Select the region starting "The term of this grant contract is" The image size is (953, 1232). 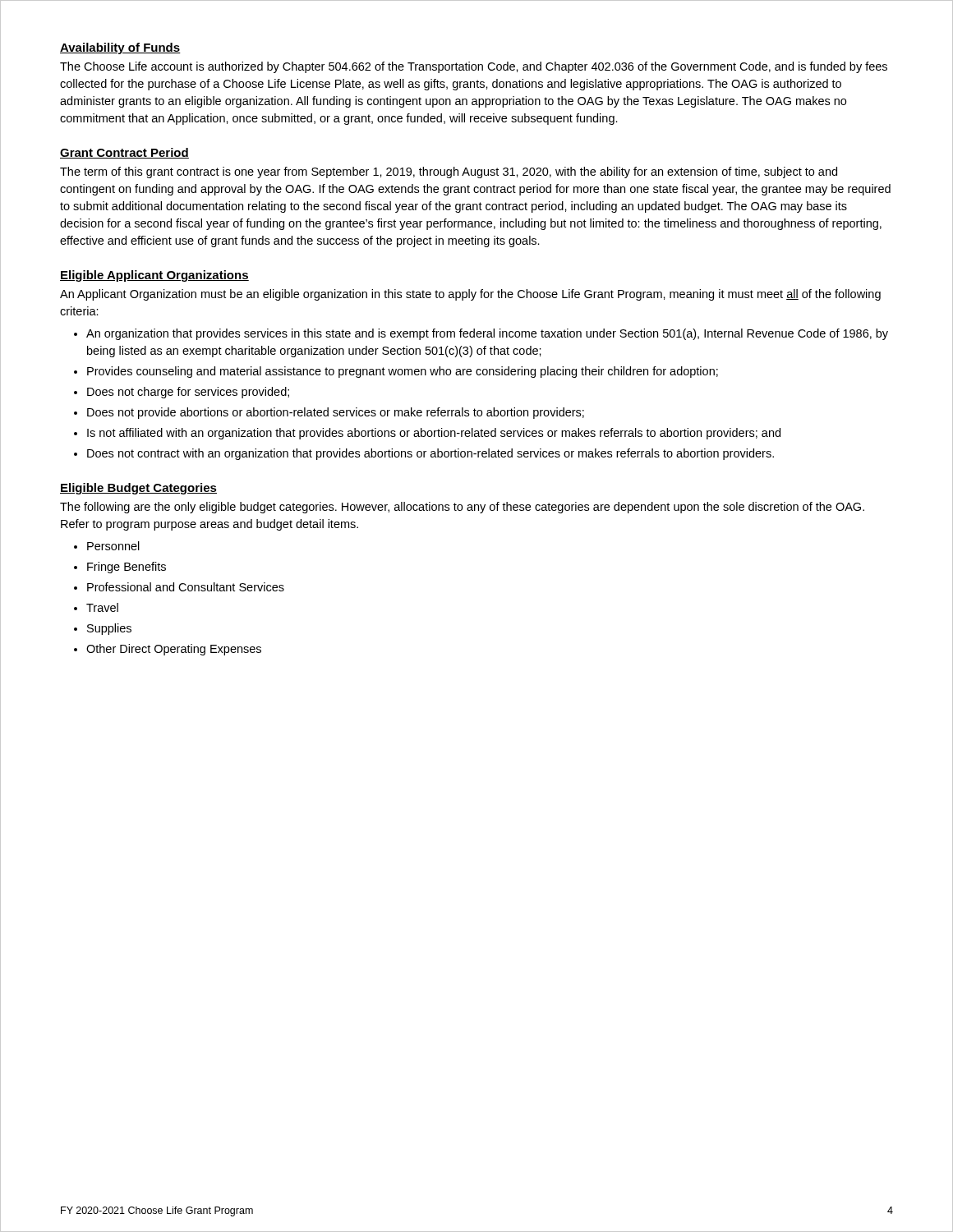tap(475, 206)
